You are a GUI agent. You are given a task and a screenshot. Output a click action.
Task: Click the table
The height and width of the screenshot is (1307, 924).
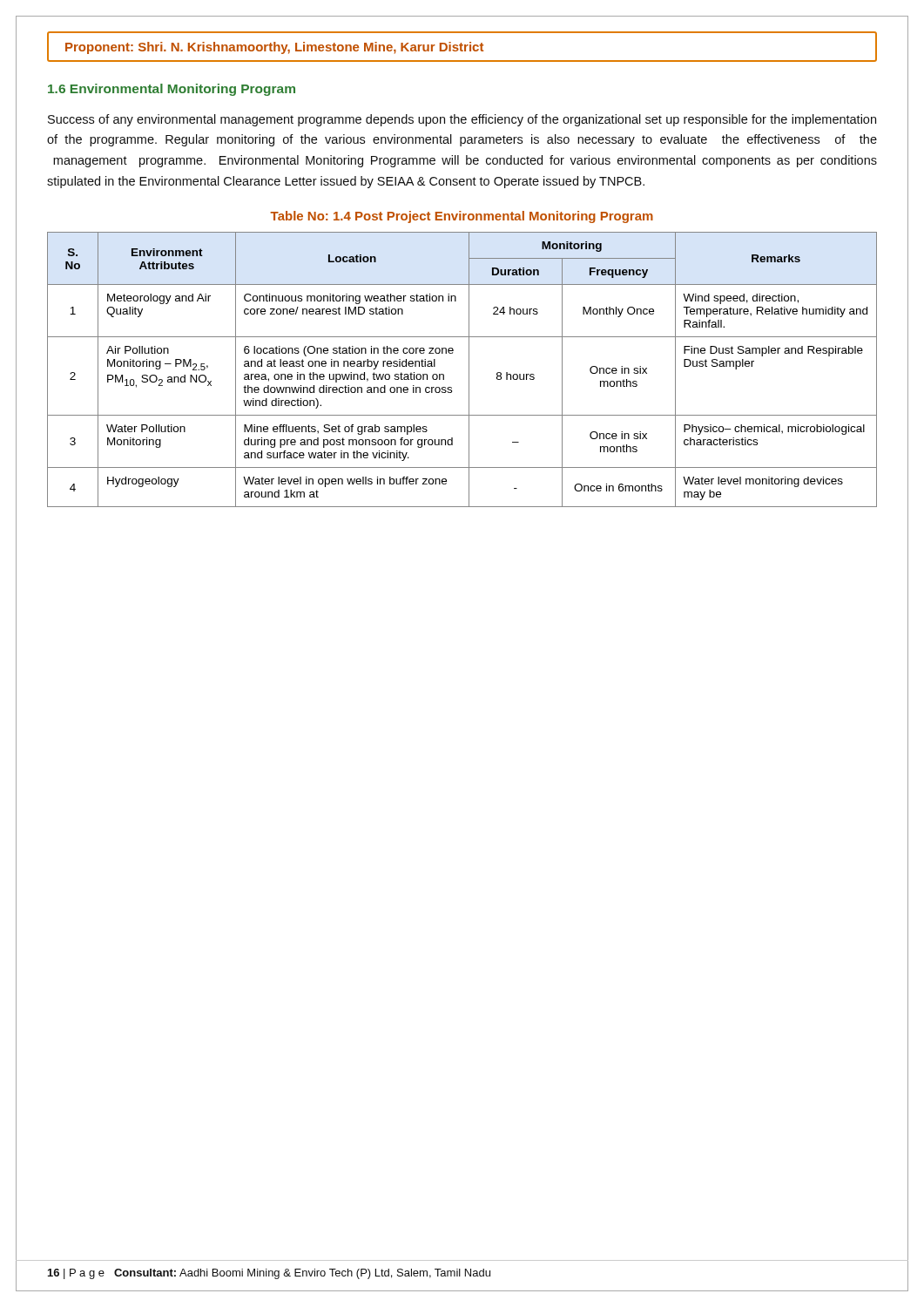point(462,370)
